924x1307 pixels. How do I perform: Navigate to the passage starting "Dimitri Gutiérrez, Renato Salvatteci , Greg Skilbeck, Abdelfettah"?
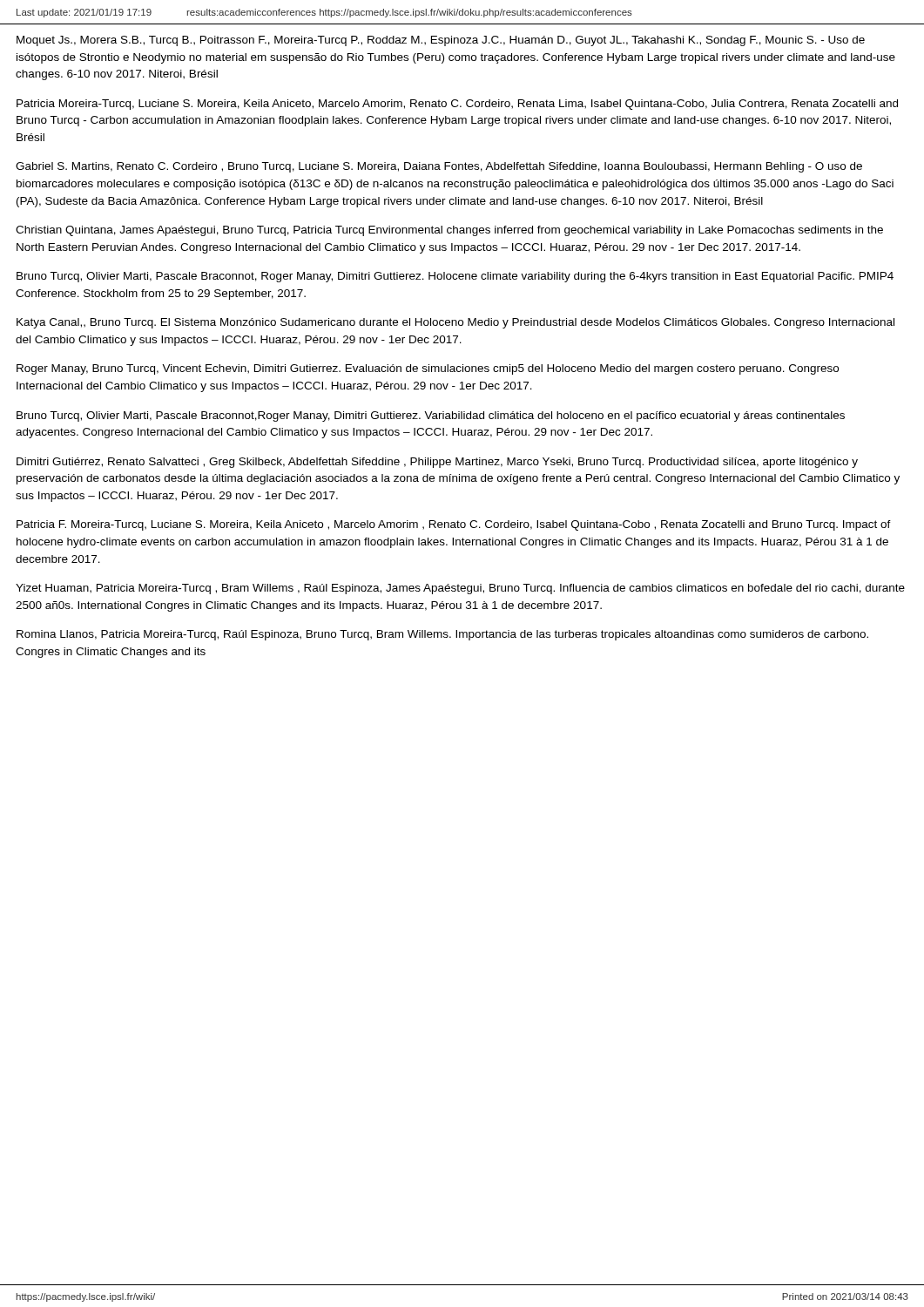tap(458, 478)
